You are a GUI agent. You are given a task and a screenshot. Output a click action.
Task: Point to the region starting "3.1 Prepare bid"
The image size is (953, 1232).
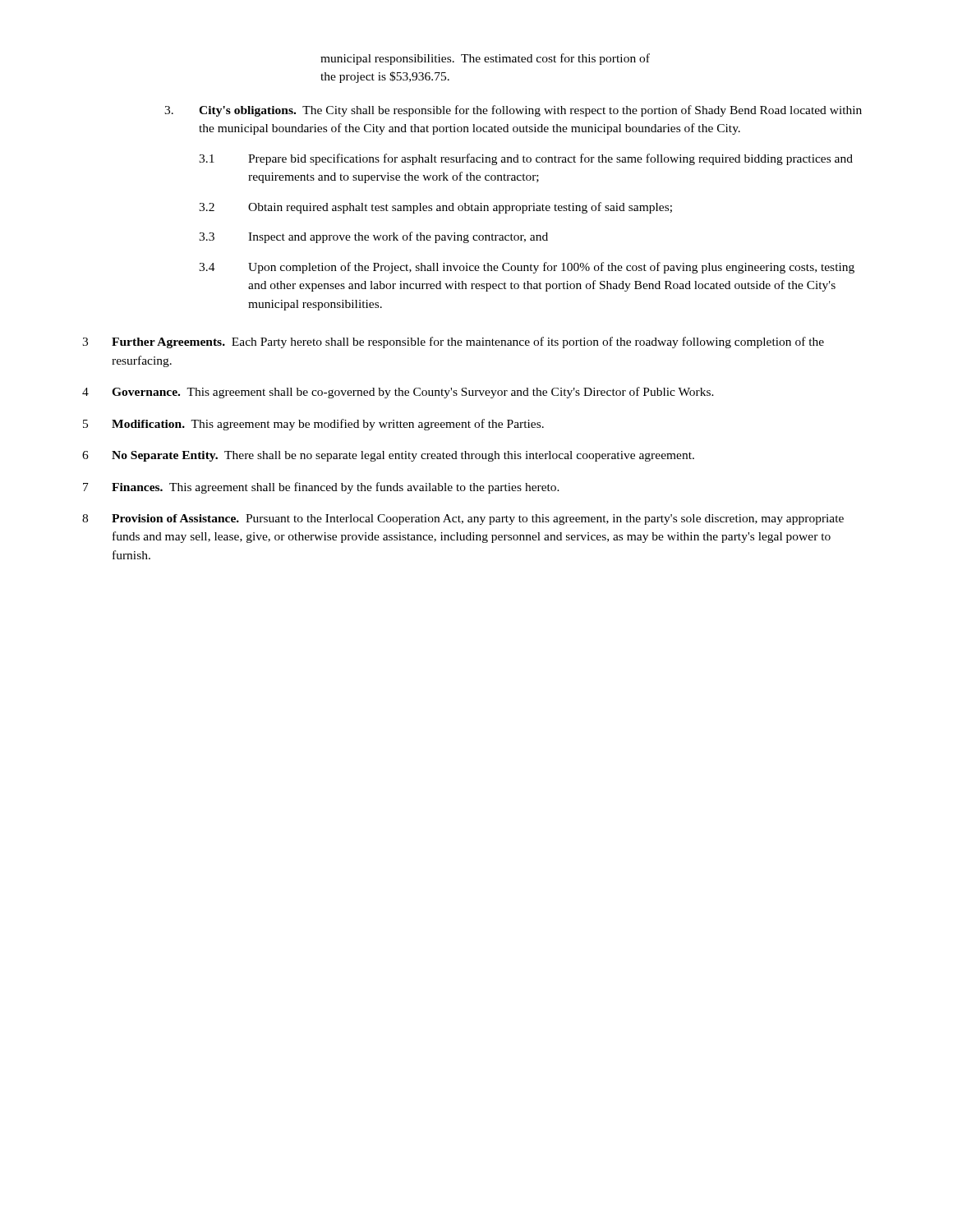click(535, 168)
